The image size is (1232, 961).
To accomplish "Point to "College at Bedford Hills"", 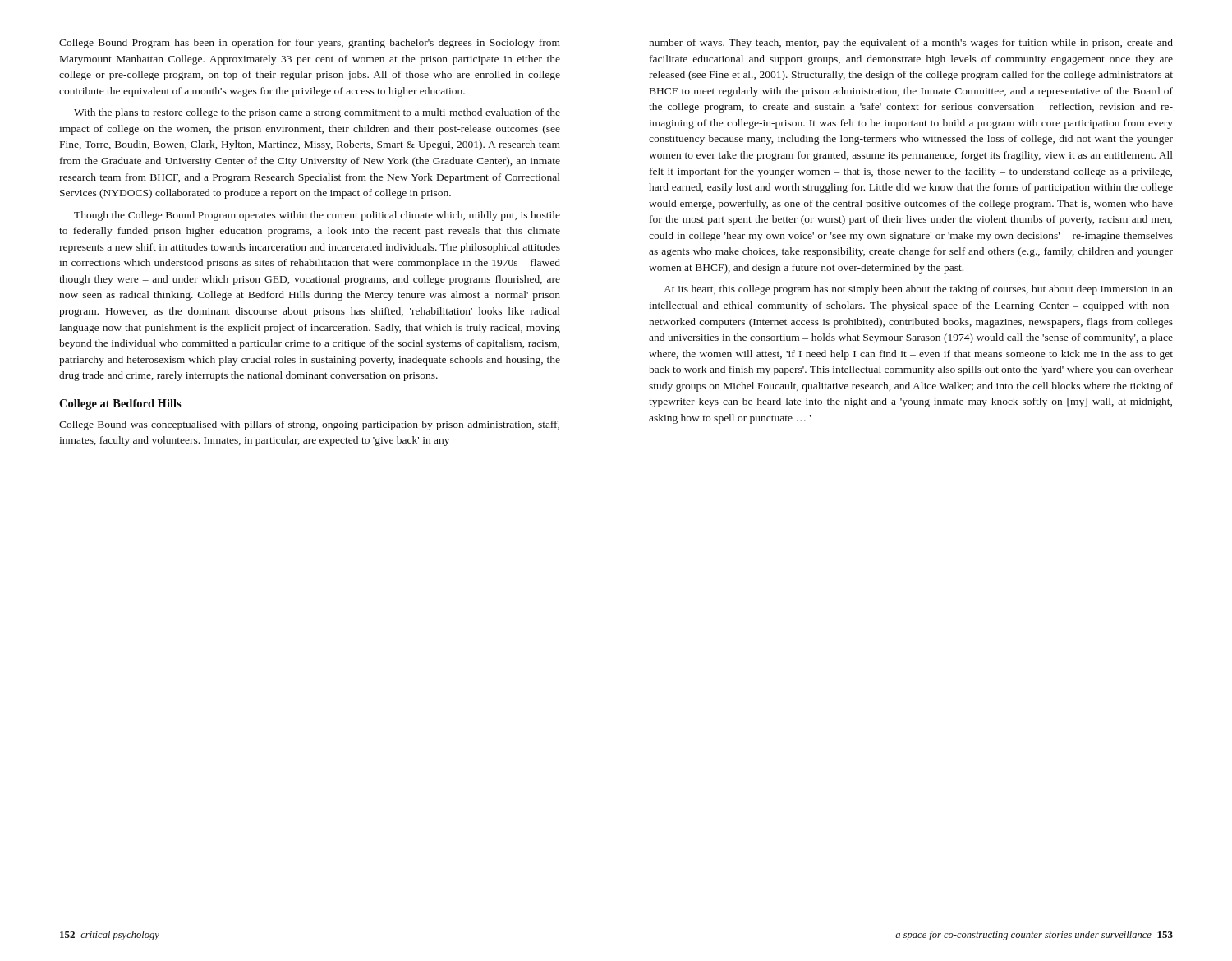I will (120, 405).
